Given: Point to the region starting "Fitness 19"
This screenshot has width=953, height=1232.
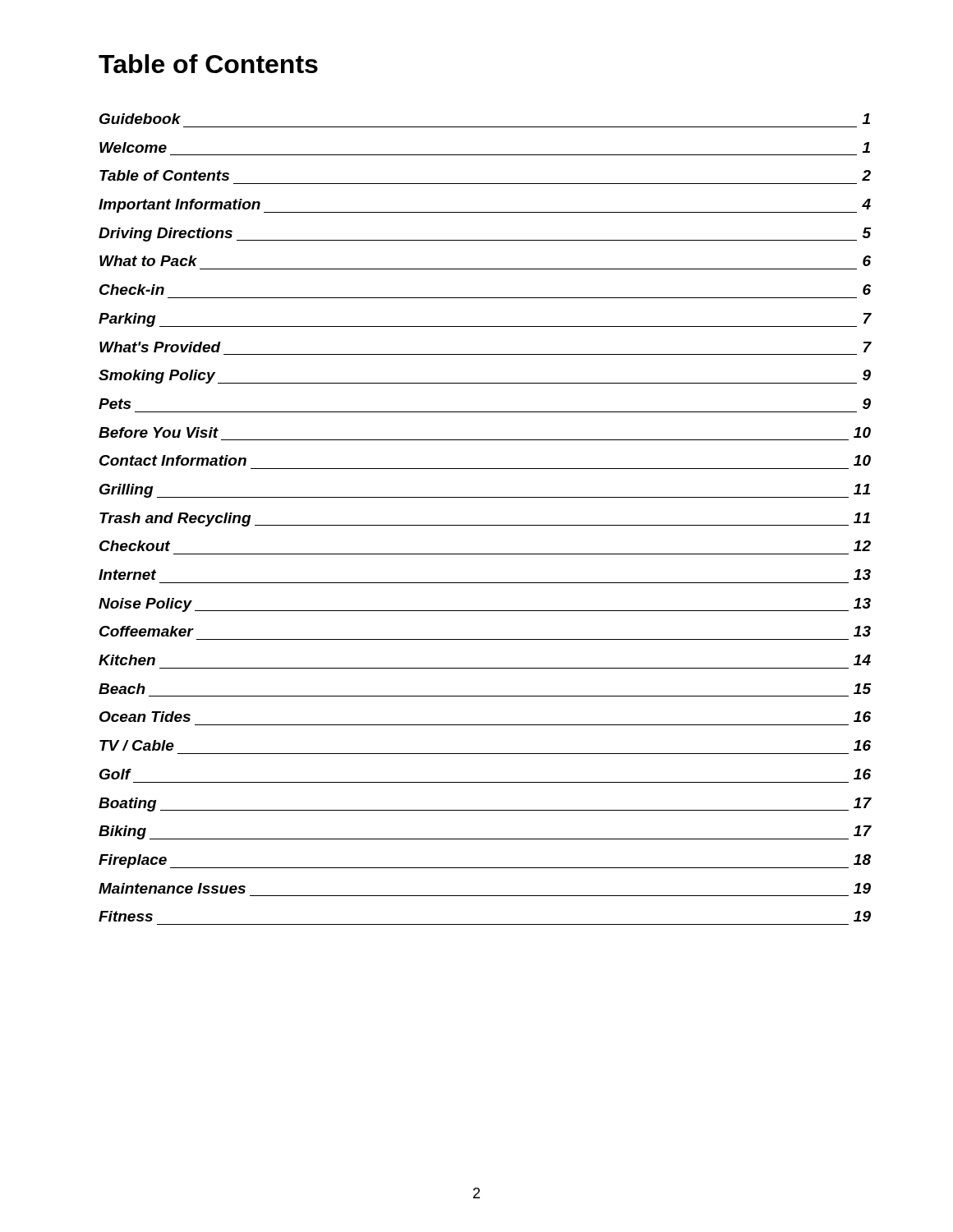Looking at the screenshot, I should point(485,917).
